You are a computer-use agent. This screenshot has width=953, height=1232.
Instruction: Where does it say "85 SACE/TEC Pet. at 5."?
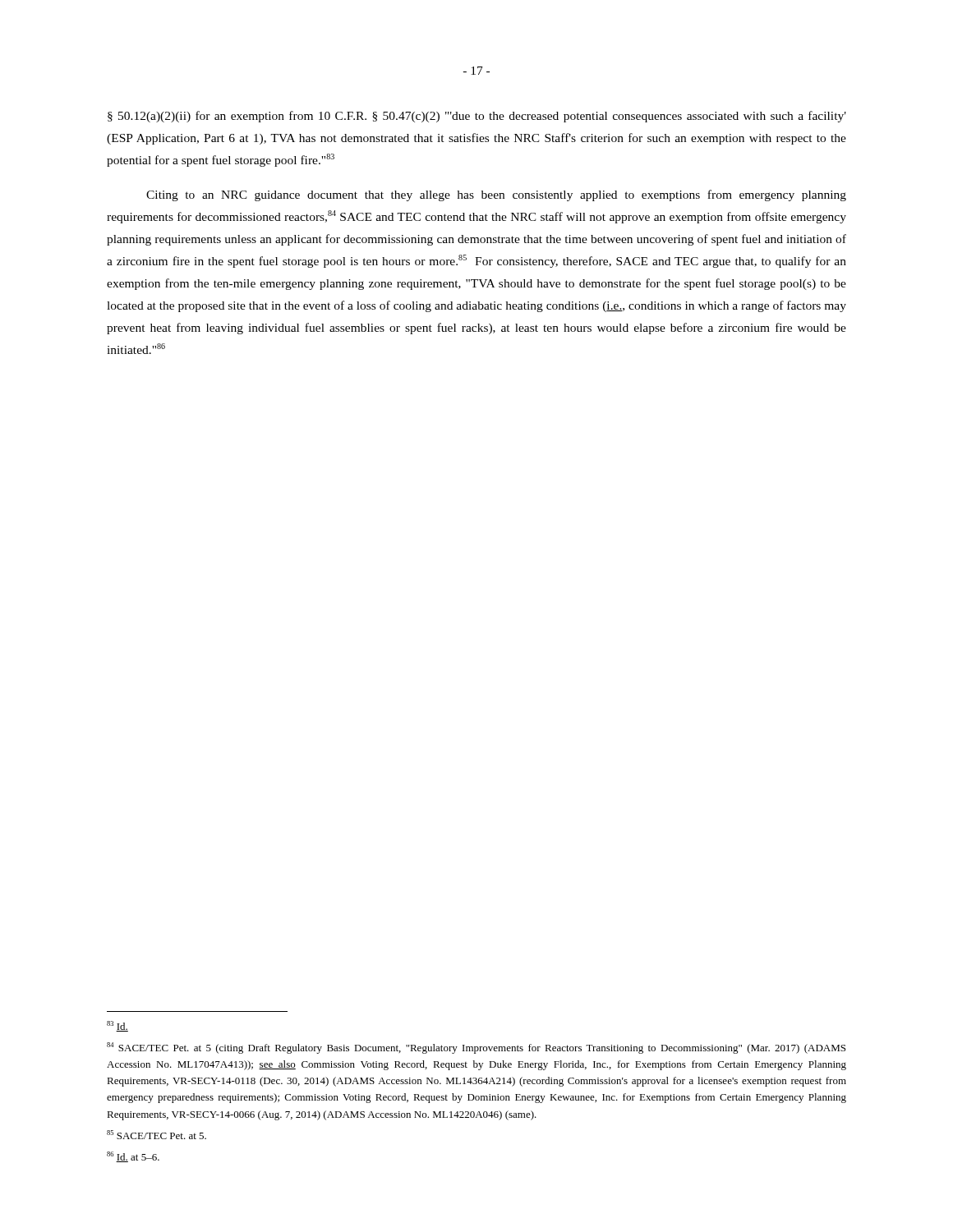(x=157, y=1135)
